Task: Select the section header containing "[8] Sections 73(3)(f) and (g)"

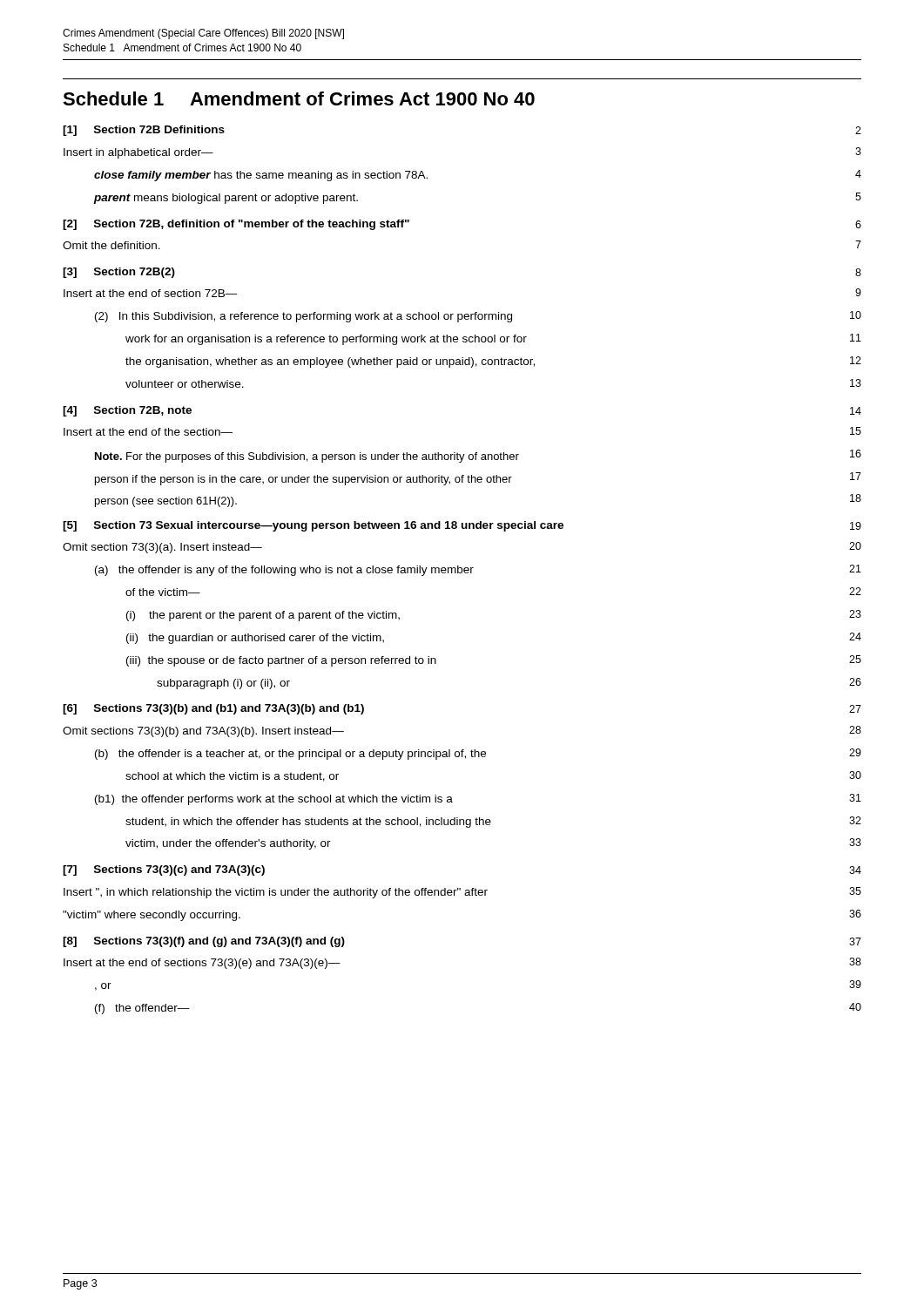Action: pyautogui.click(x=221, y=941)
